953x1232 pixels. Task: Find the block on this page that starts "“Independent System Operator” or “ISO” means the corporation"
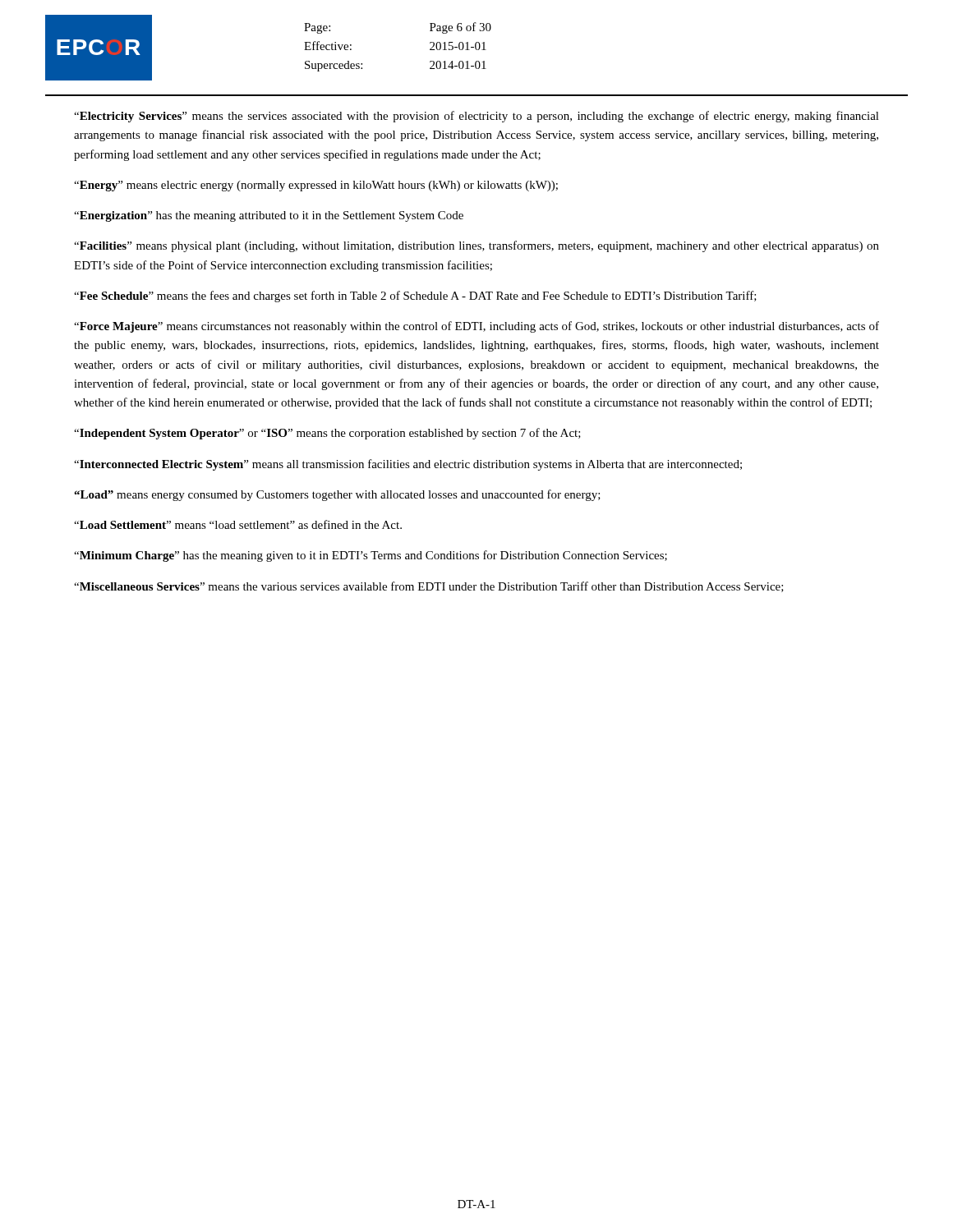click(328, 433)
